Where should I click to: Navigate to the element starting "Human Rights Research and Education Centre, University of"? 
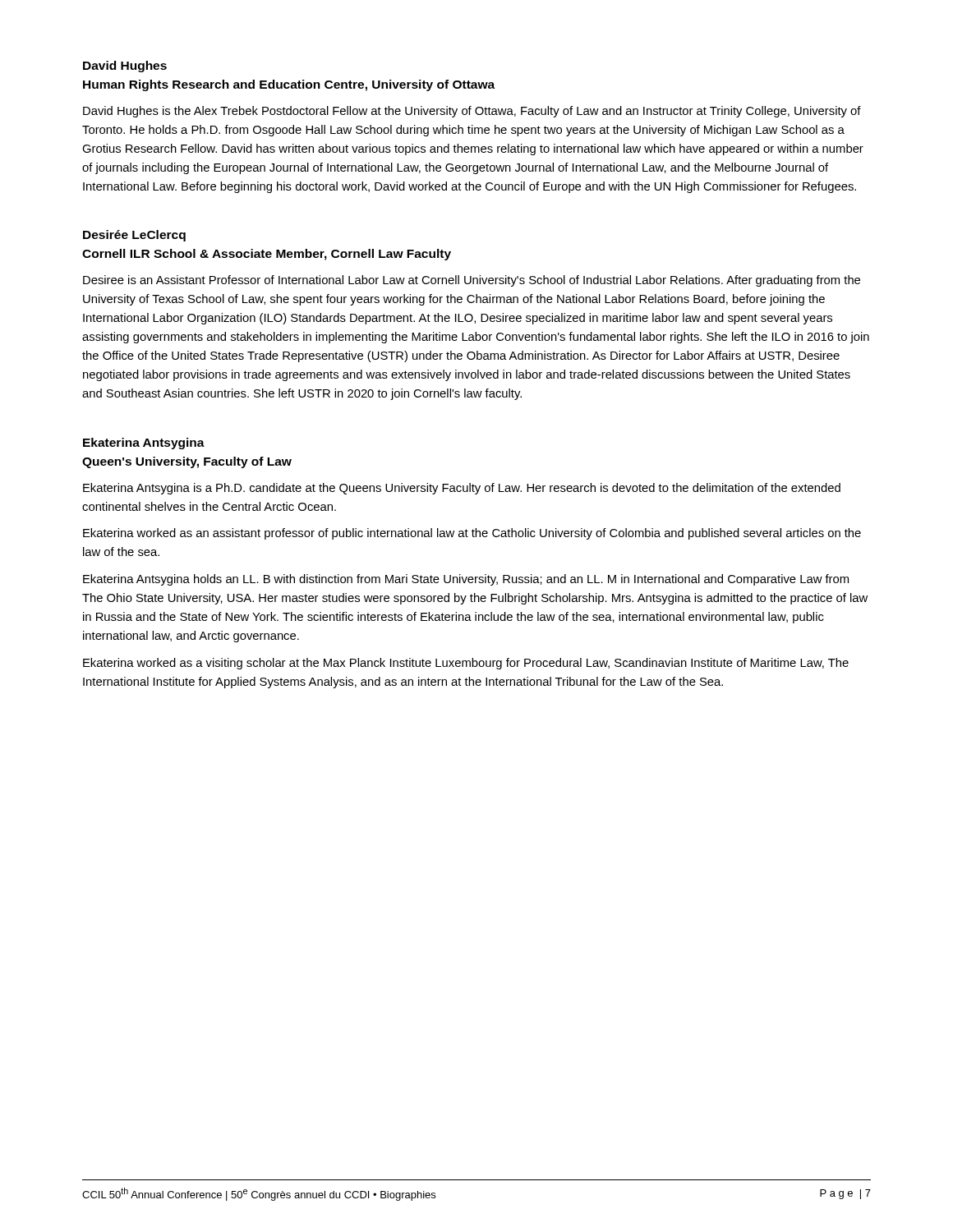click(x=288, y=84)
